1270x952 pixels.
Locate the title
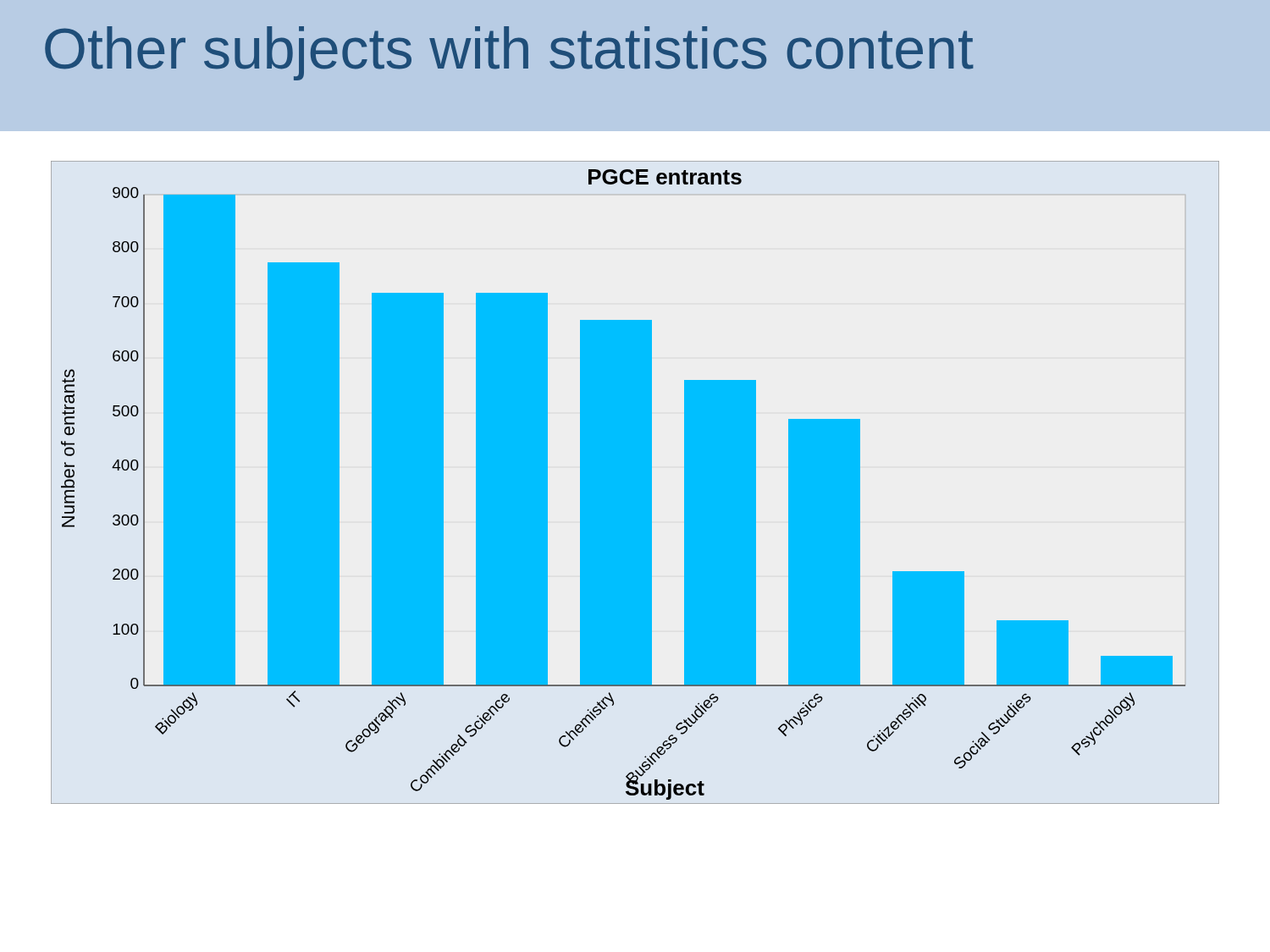[508, 48]
